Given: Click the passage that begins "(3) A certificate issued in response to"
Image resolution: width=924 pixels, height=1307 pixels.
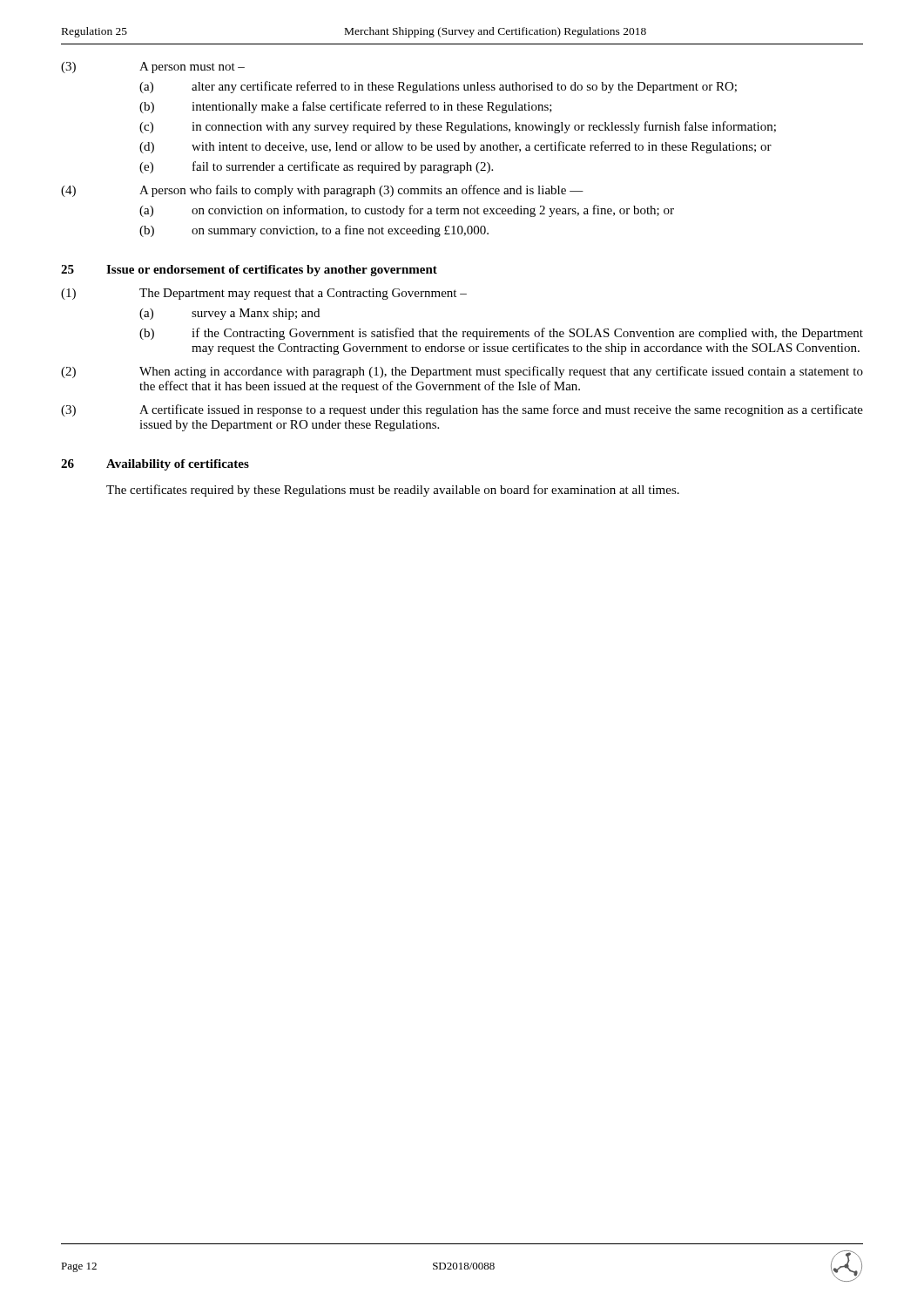Looking at the screenshot, I should (x=462, y=417).
